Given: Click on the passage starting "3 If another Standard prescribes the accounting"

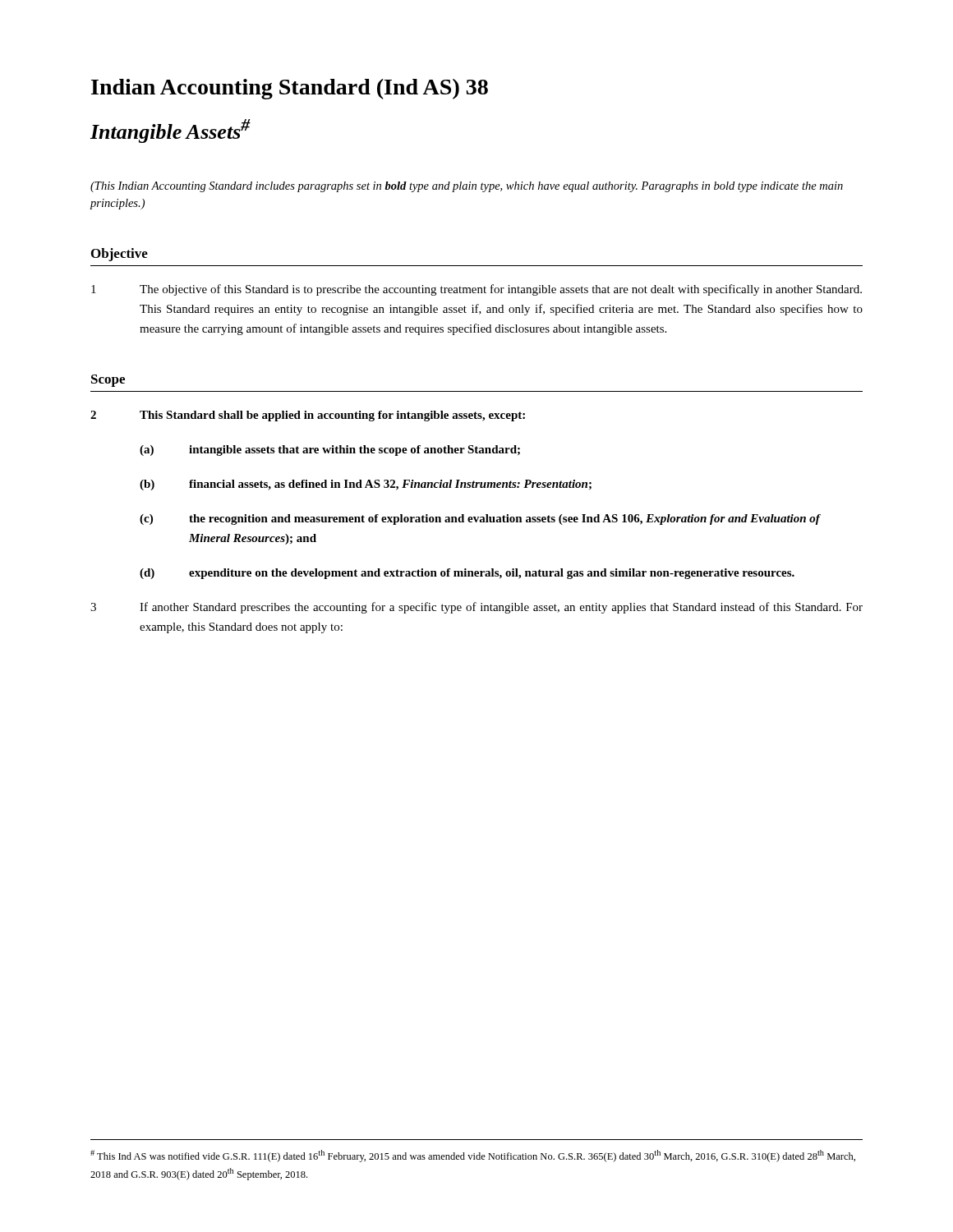Looking at the screenshot, I should 476,617.
